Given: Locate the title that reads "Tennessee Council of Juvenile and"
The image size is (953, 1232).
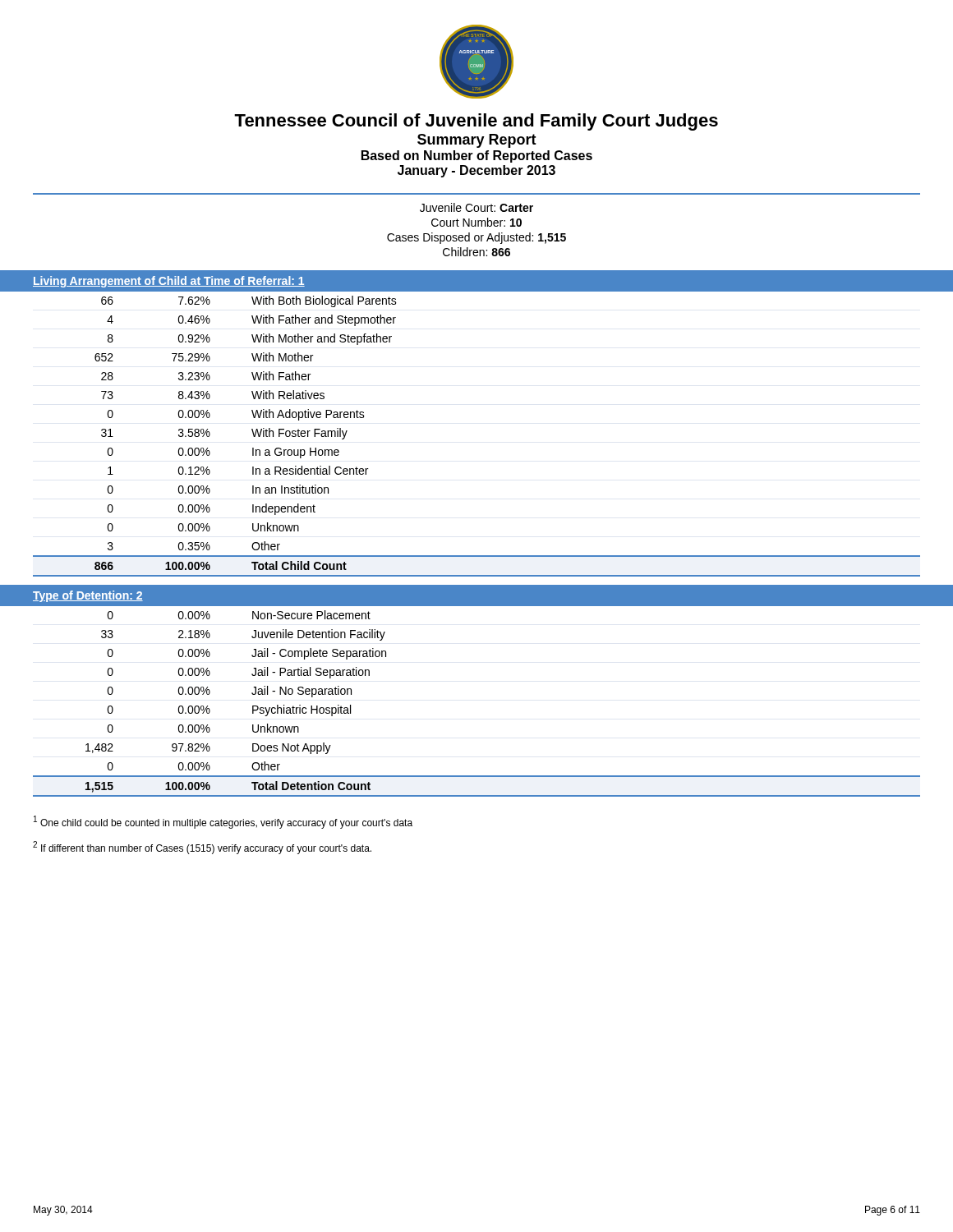Looking at the screenshot, I should tap(476, 144).
